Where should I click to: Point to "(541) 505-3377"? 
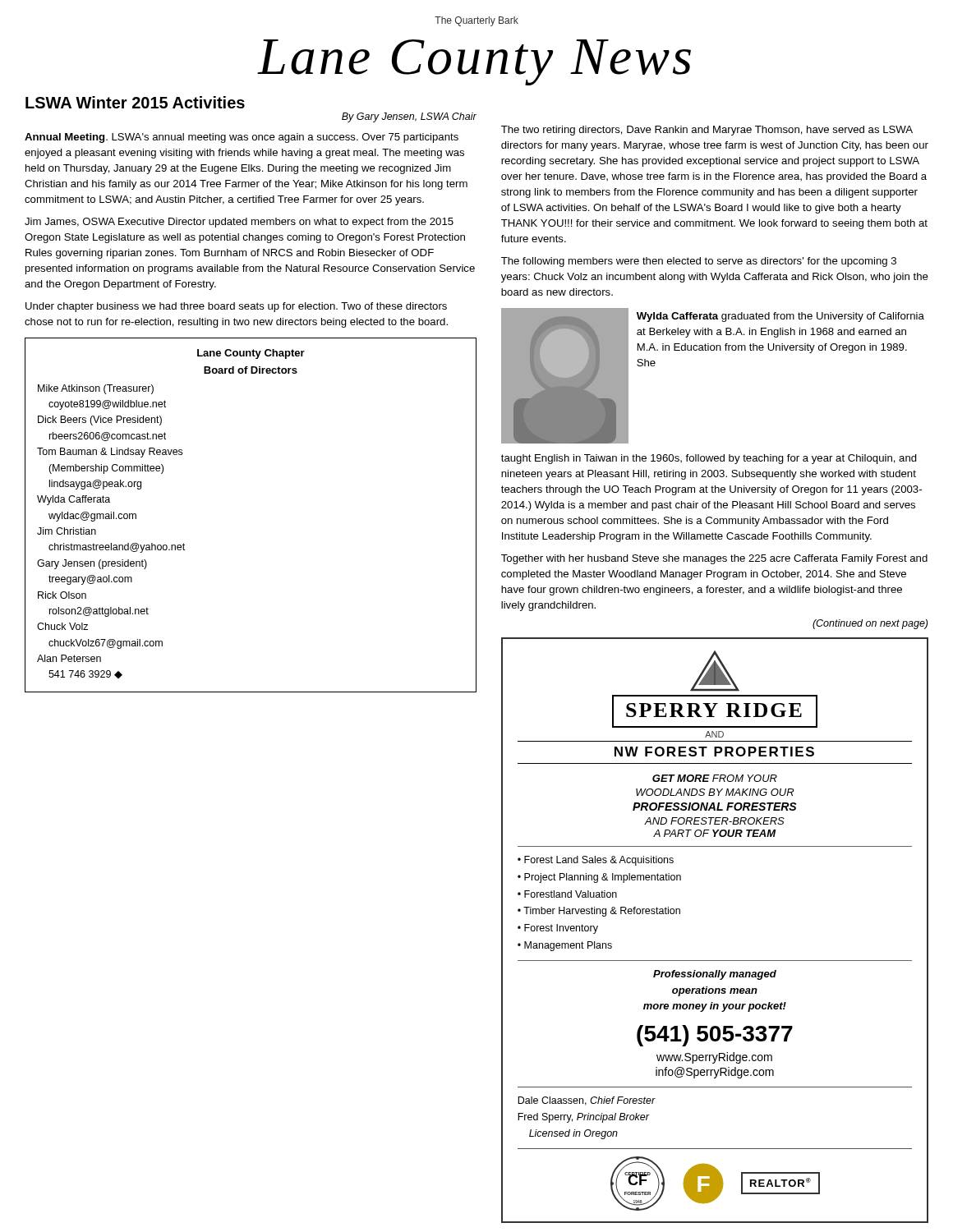click(x=715, y=1033)
